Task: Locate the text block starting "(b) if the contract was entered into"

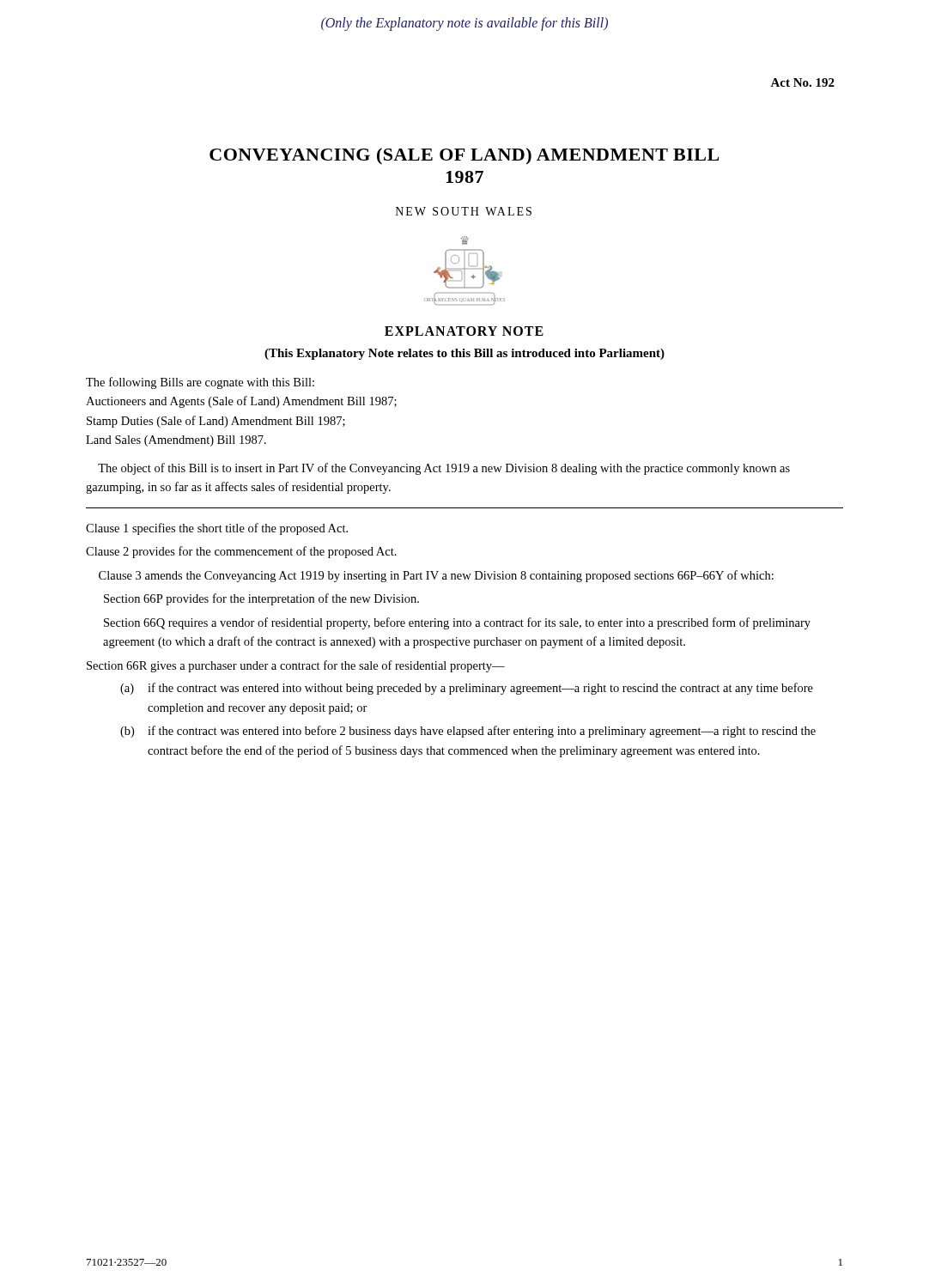Action: point(482,741)
